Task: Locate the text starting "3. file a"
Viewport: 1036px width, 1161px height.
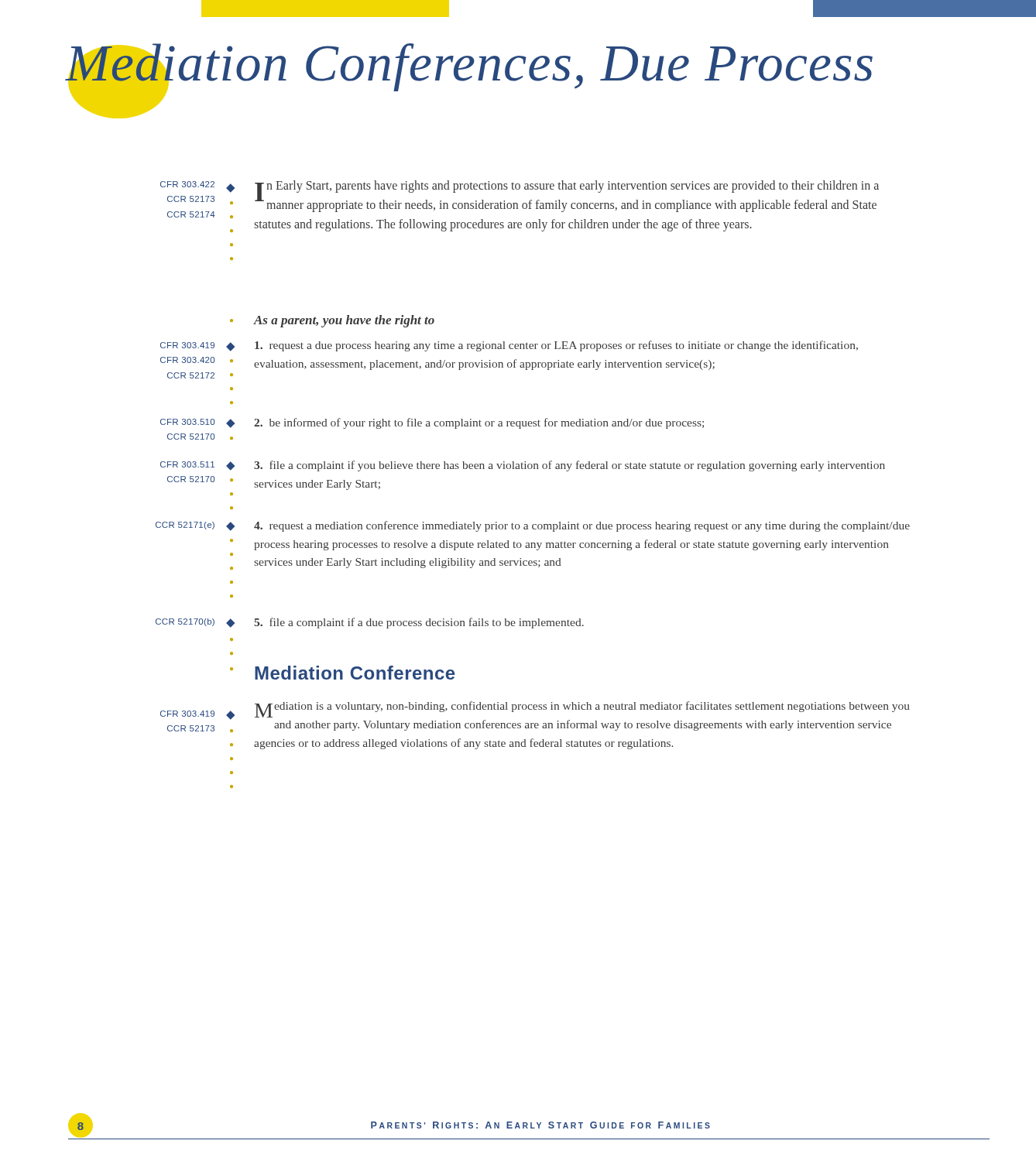Action: [582, 474]
